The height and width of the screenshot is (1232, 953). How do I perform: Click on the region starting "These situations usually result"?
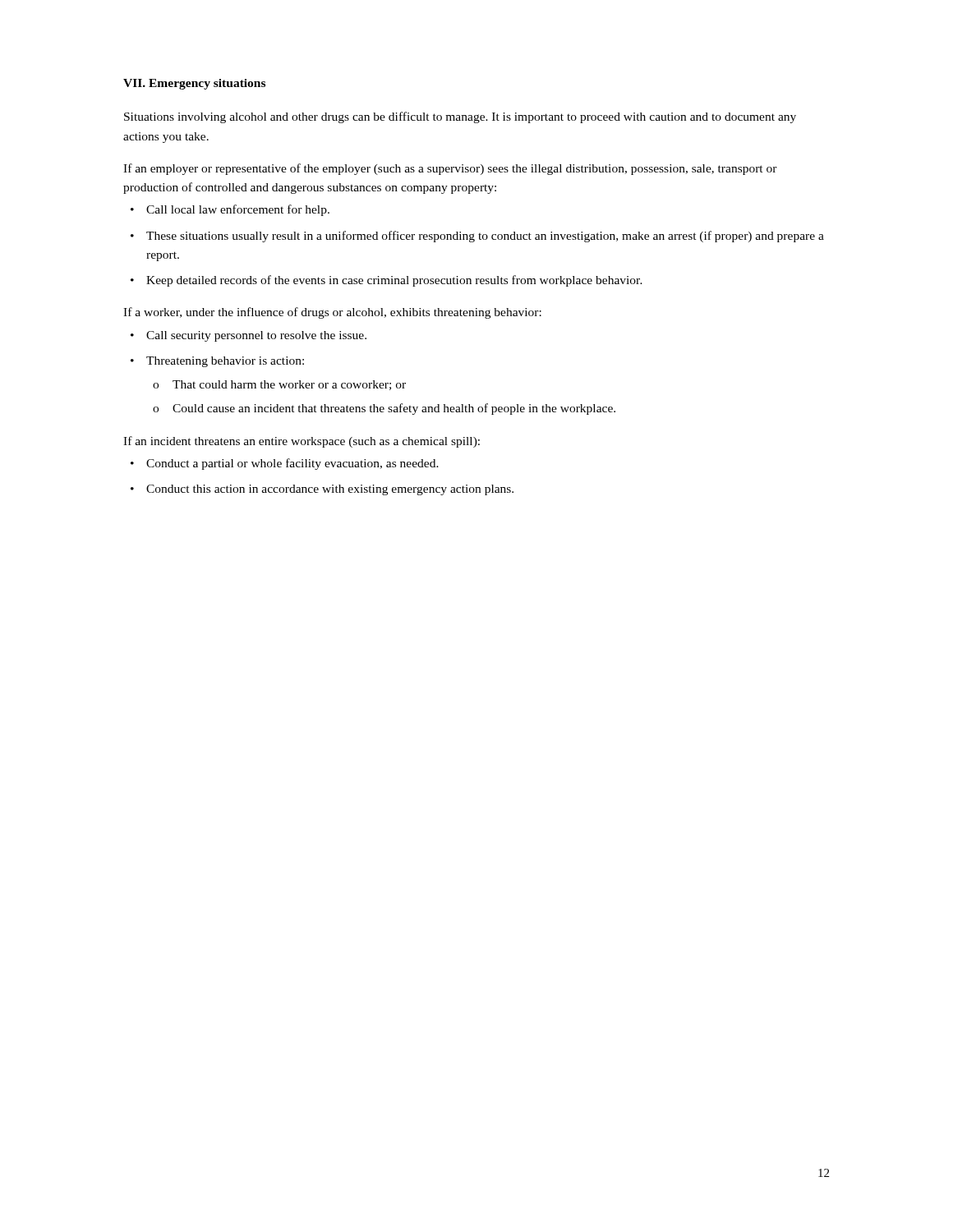[485, 245]
